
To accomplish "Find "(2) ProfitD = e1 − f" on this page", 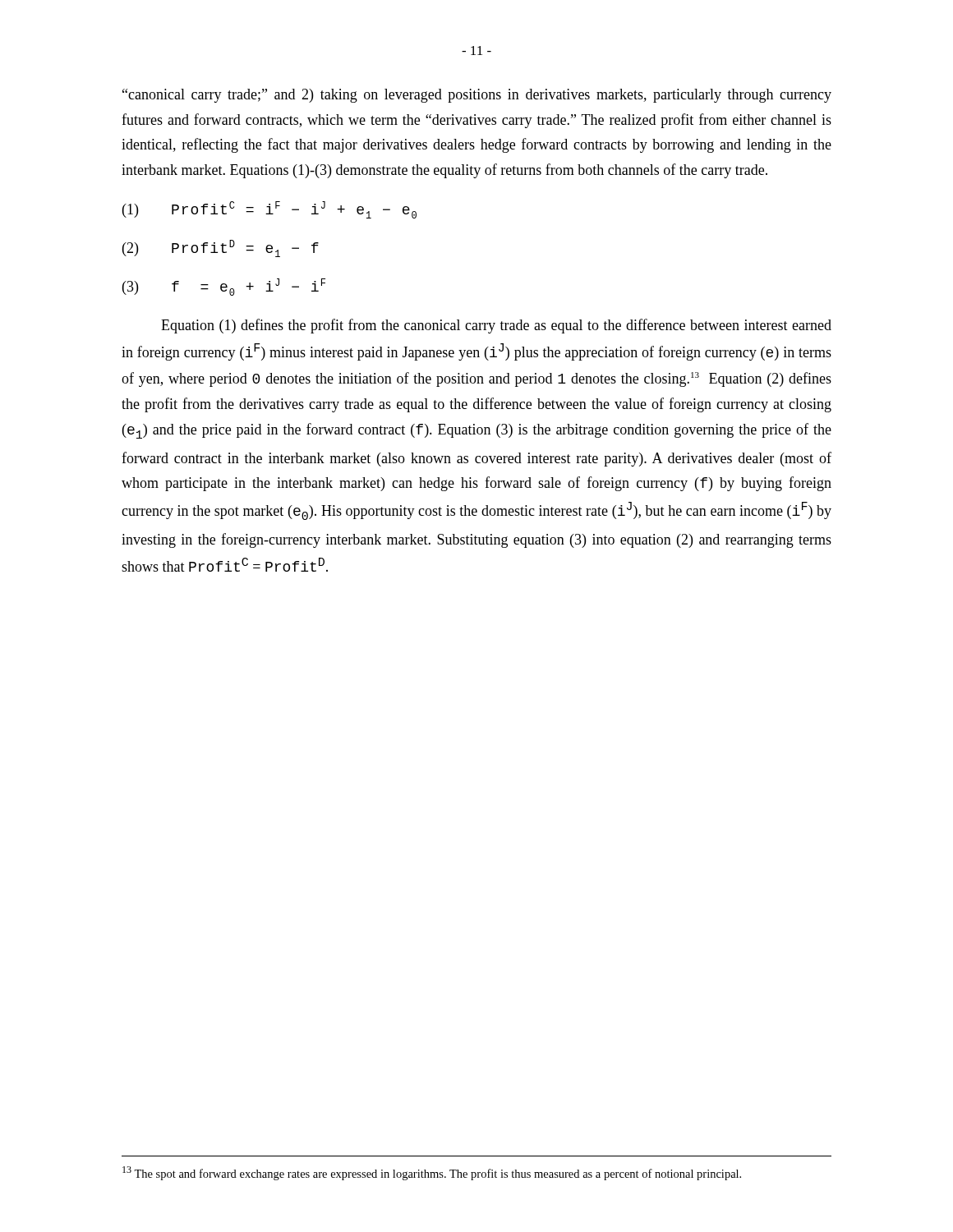I will click(221, 250).
